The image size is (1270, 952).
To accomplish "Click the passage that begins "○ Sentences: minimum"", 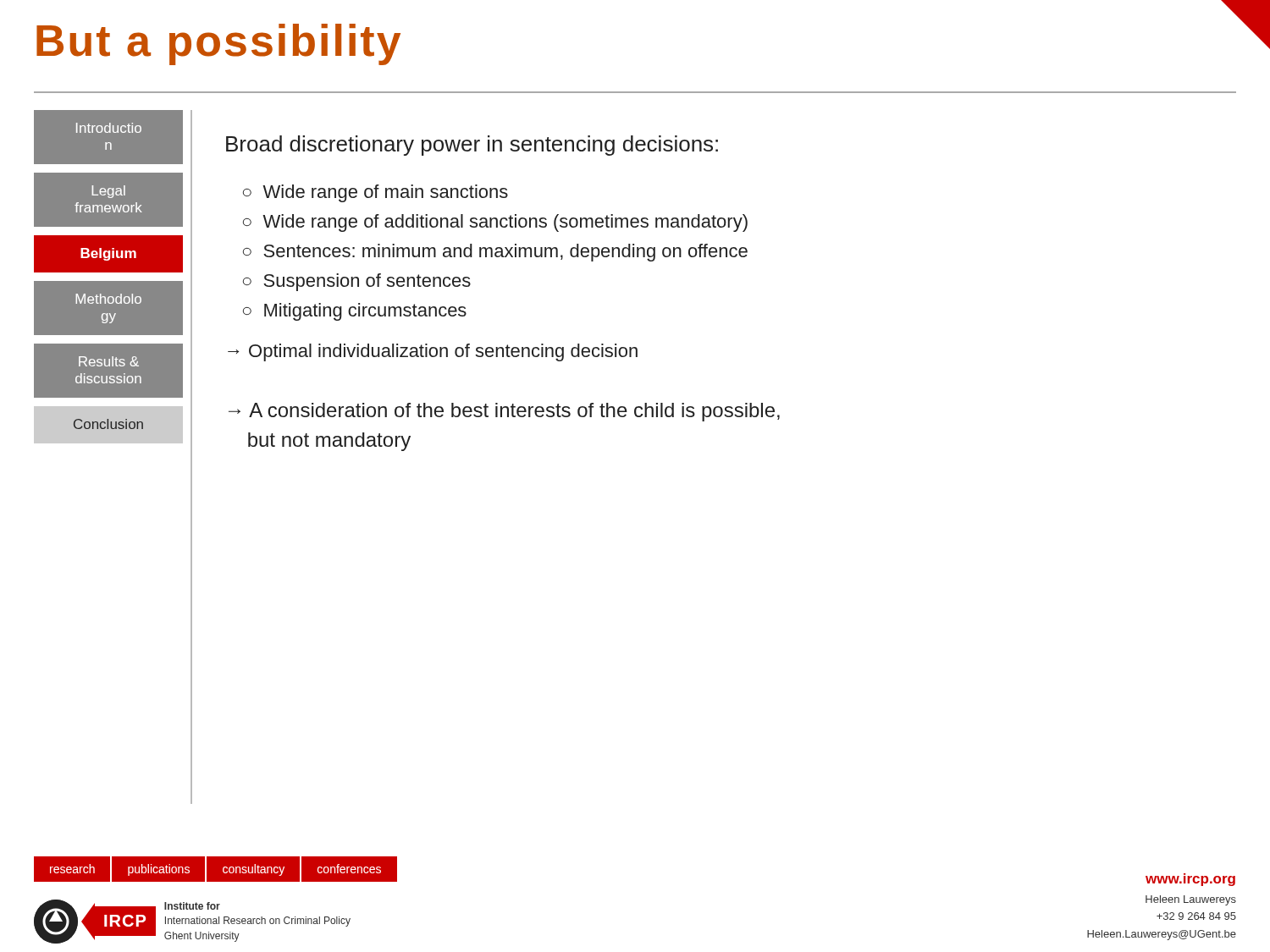I will [495, 251].
